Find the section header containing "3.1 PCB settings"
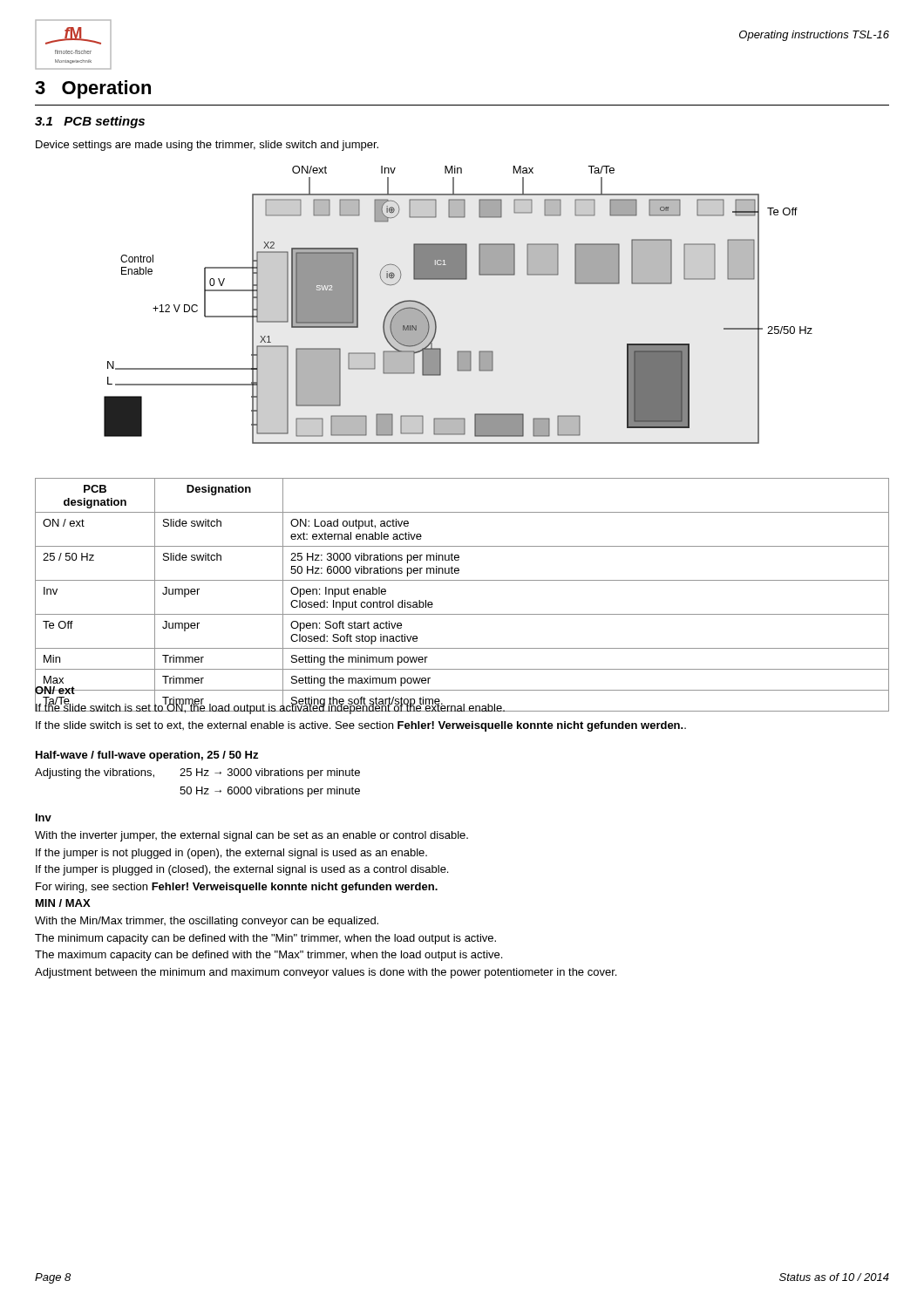Screen dimensions: 1308x924 [90, 121]
